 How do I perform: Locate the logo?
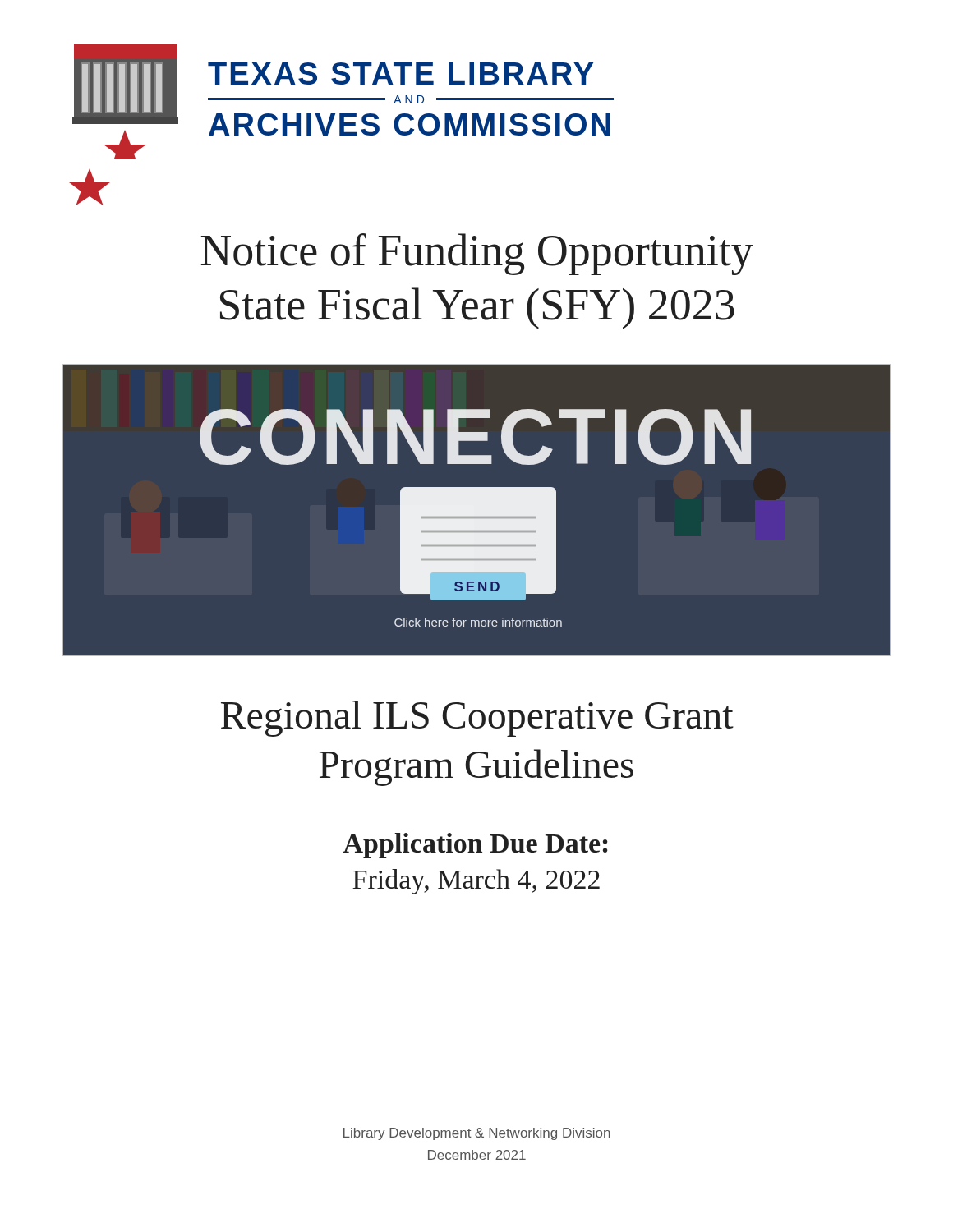coord(476,79)
